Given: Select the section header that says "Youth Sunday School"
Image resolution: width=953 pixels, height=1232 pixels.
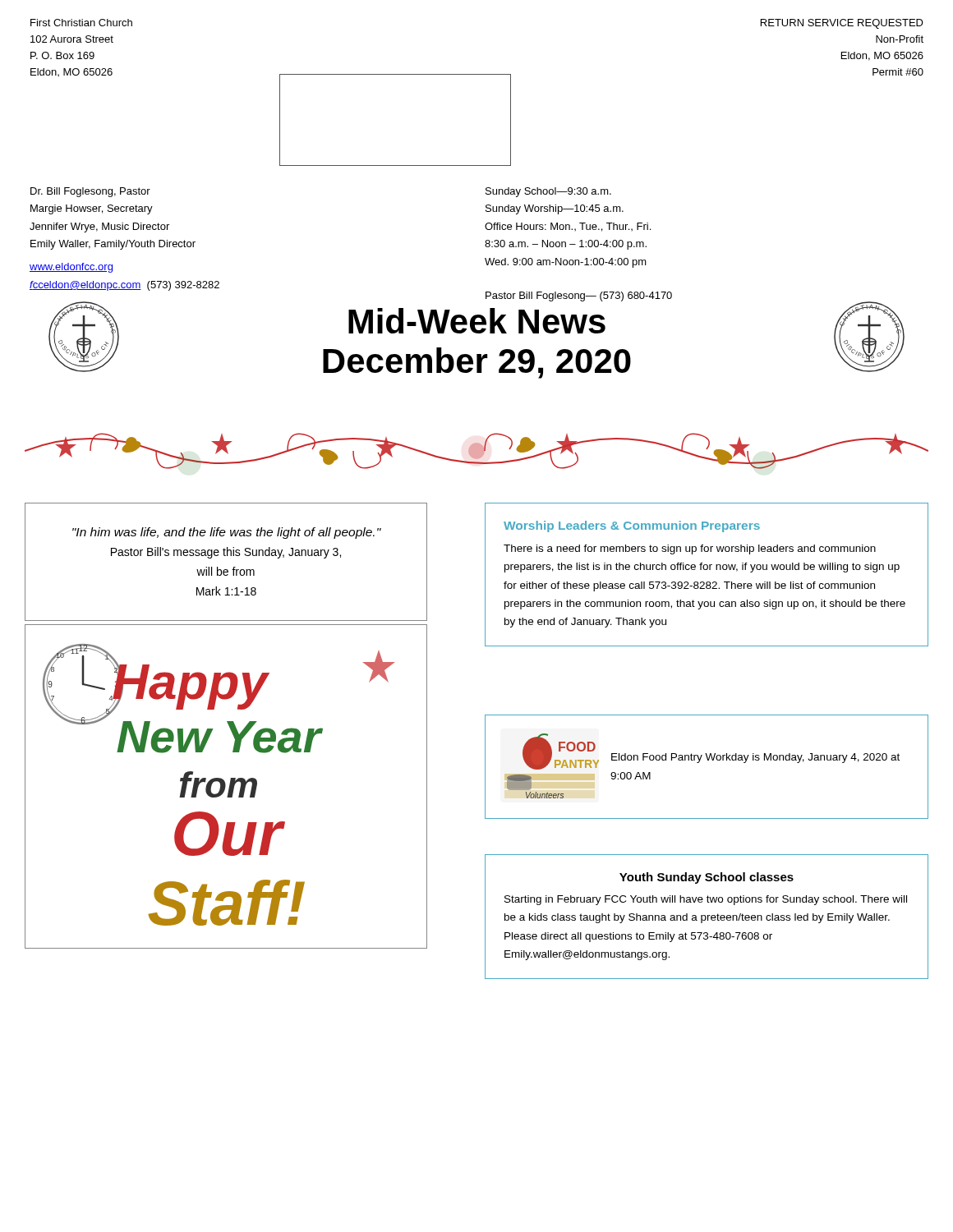Looking at the screenshot, I should [x=707, y=877].
